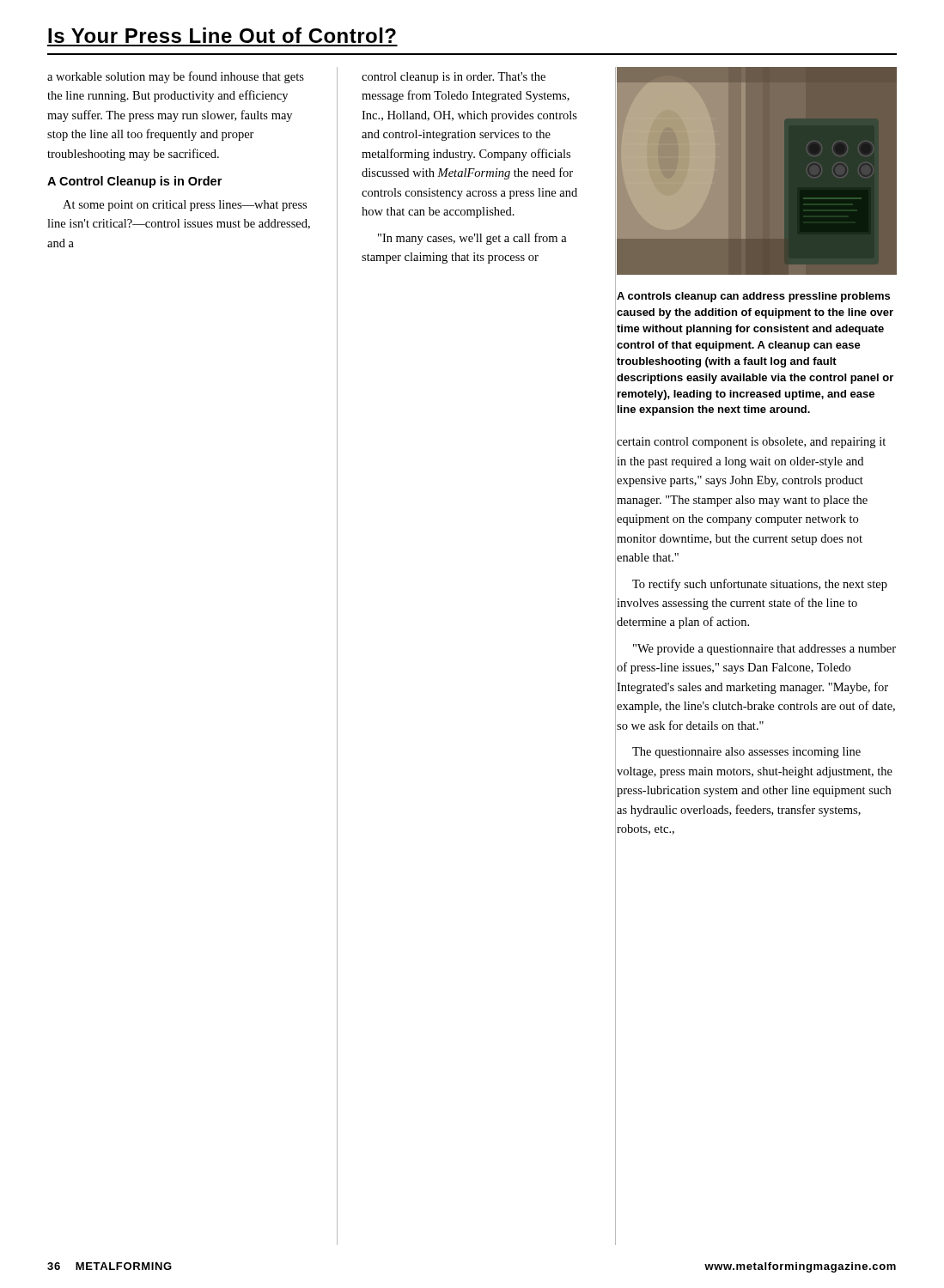Locate a photo

pyautogui.click(x=757, y=174)
